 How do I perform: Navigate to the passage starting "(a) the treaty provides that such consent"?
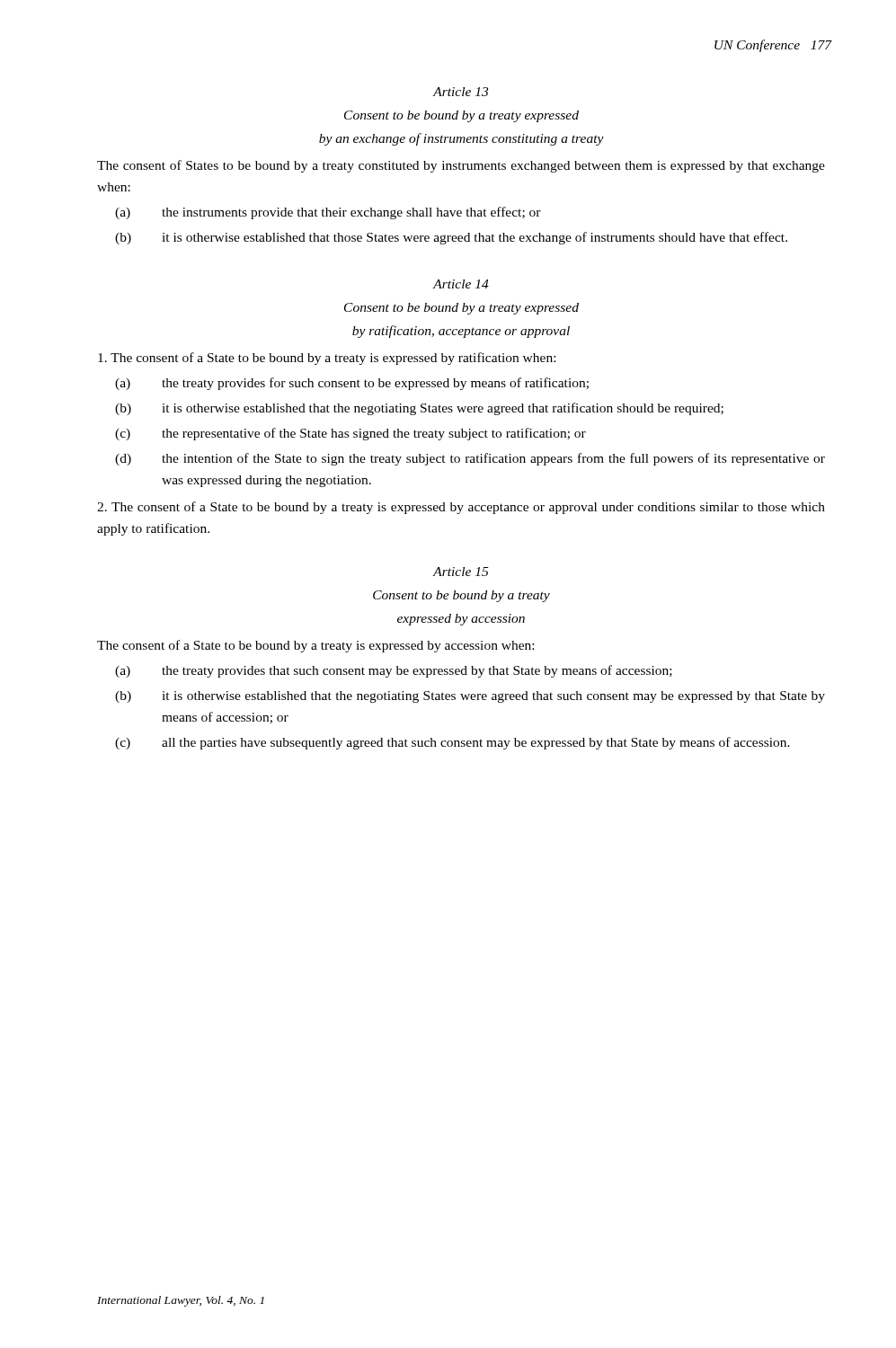[461, 671]
